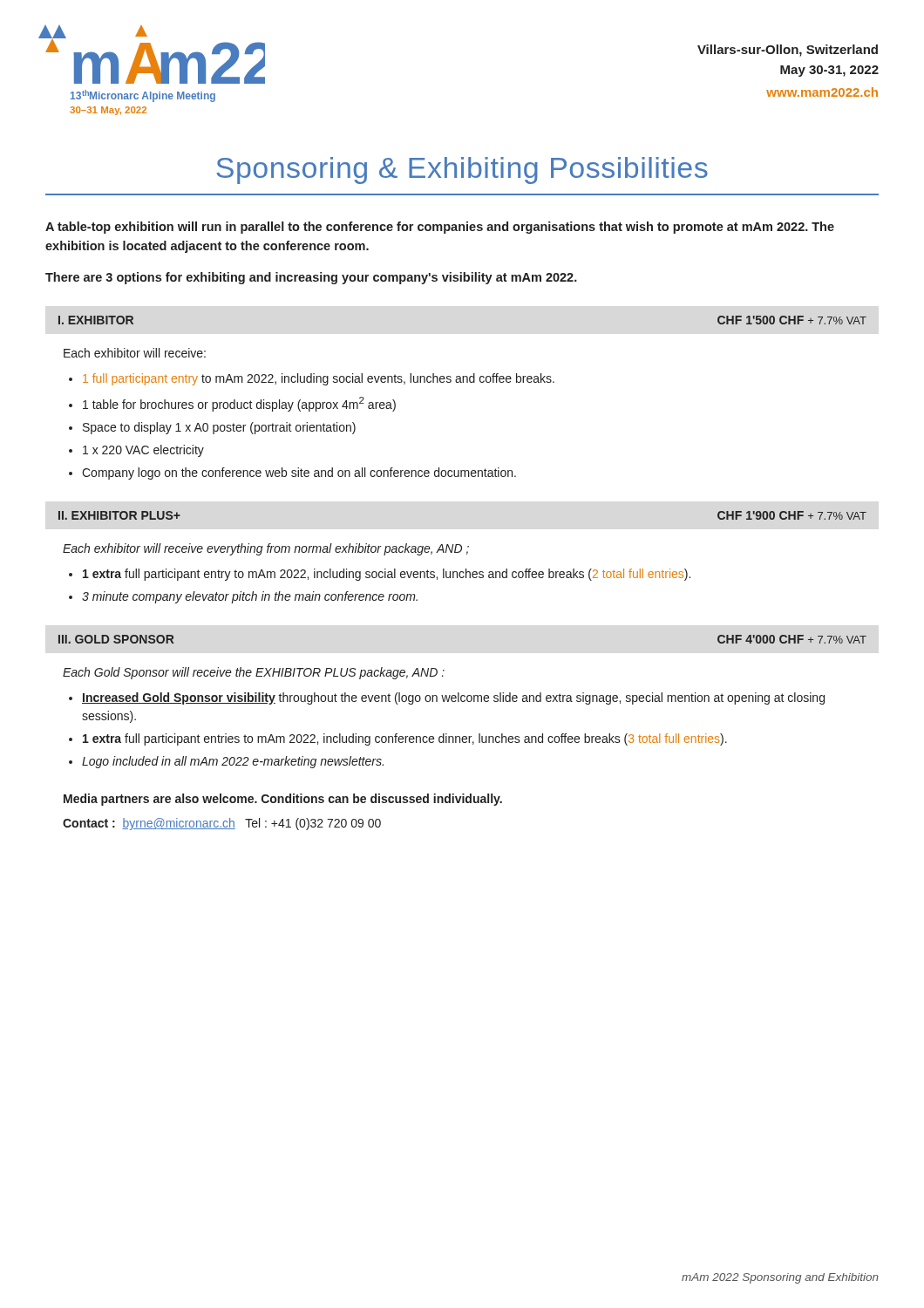Select the section header containing "II. EXHIBITOR PLUS+ CHF"
Viewport: 924px width, 1308px height.
click(120, 515)
